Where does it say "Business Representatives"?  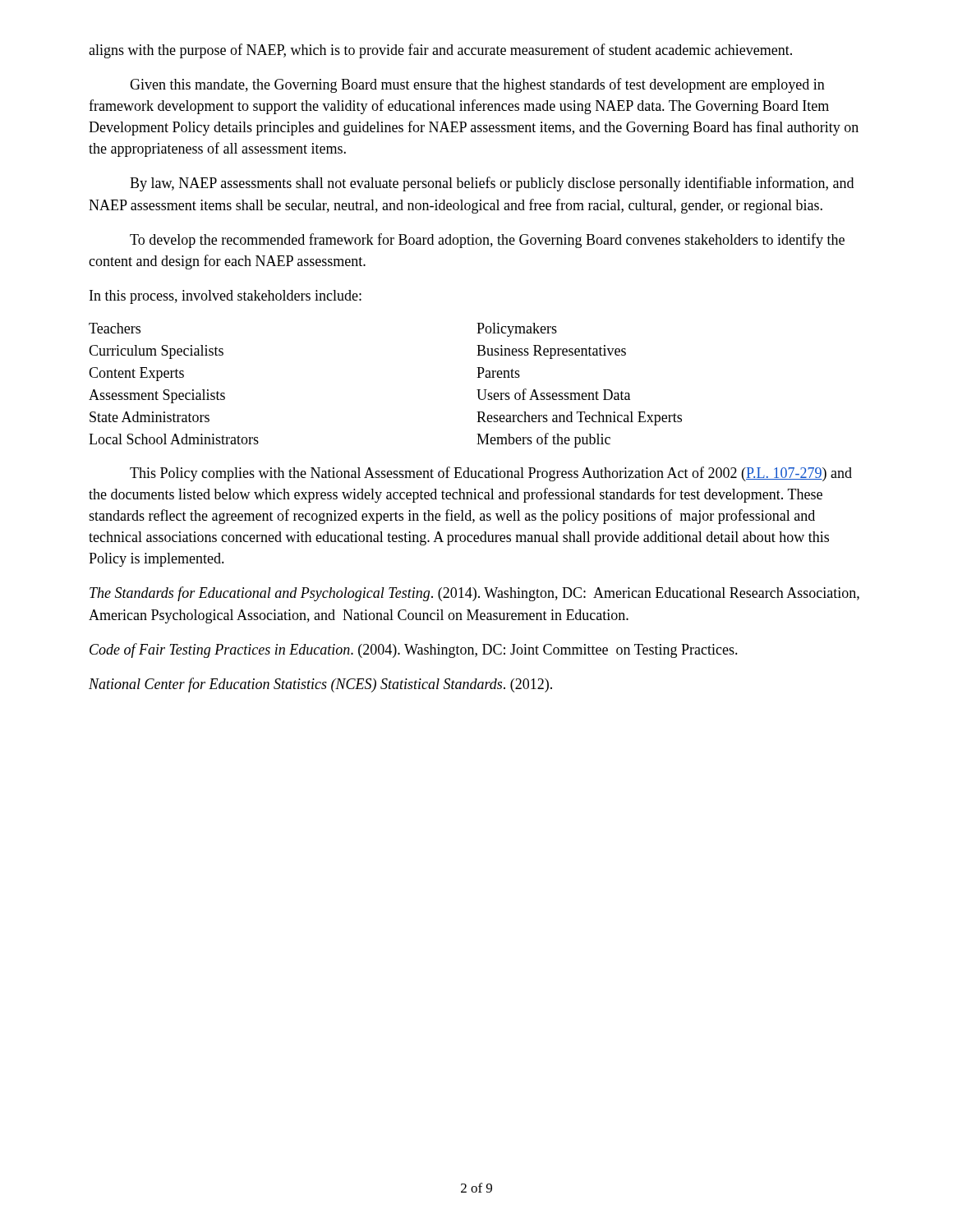pos(551,351)
